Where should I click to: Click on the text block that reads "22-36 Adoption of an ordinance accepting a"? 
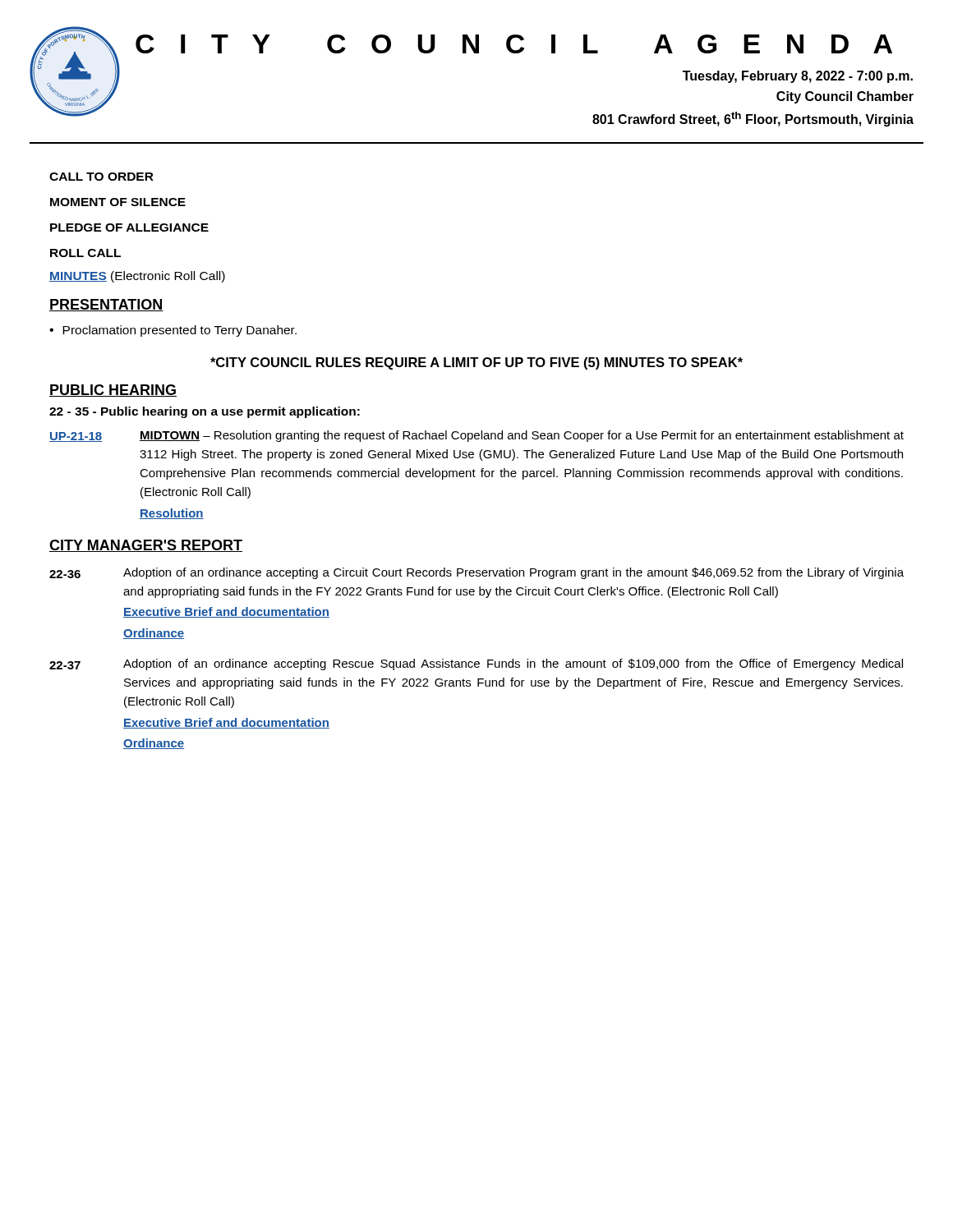[476, 602]
